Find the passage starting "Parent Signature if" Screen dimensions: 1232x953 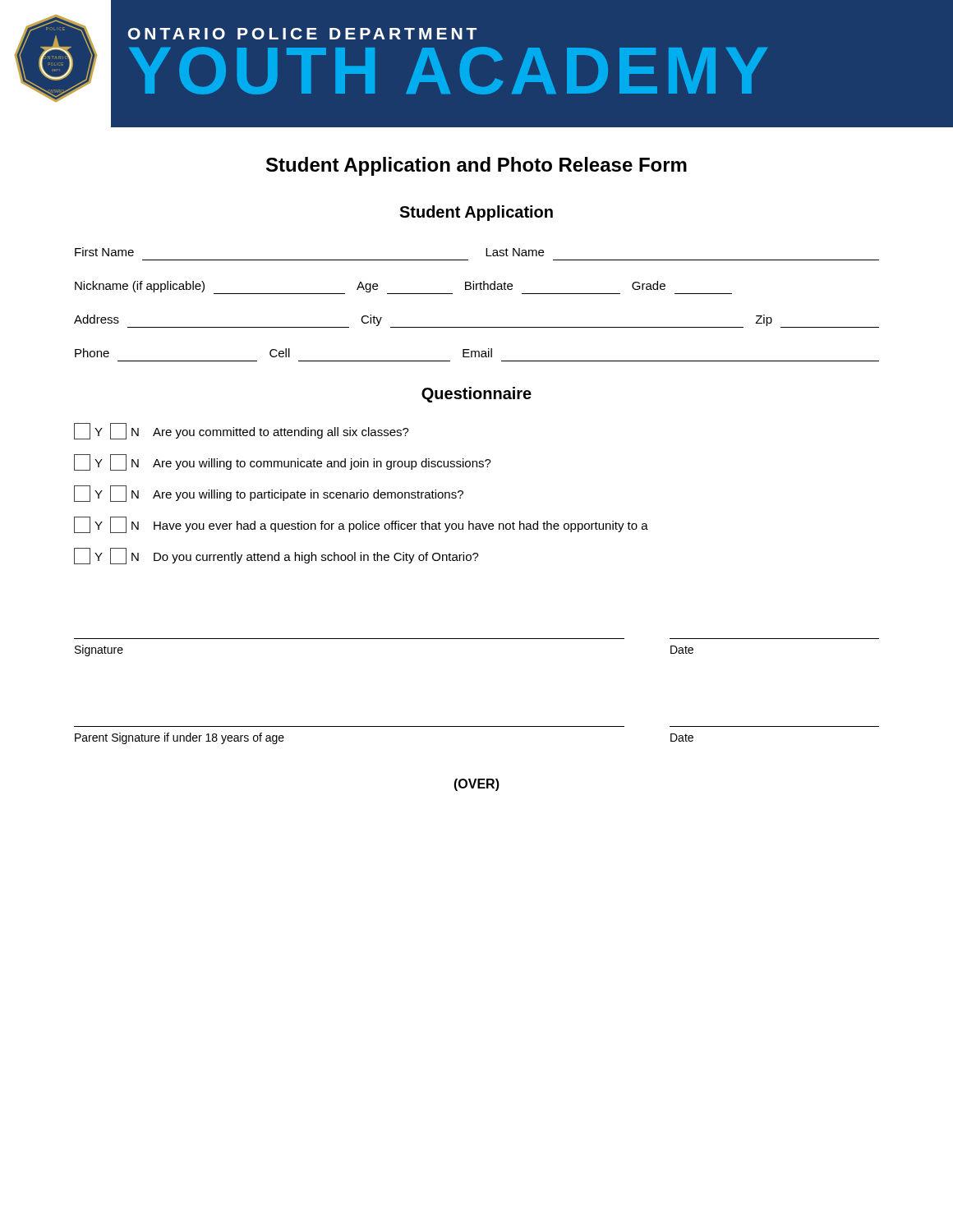(x=179, y=738)
